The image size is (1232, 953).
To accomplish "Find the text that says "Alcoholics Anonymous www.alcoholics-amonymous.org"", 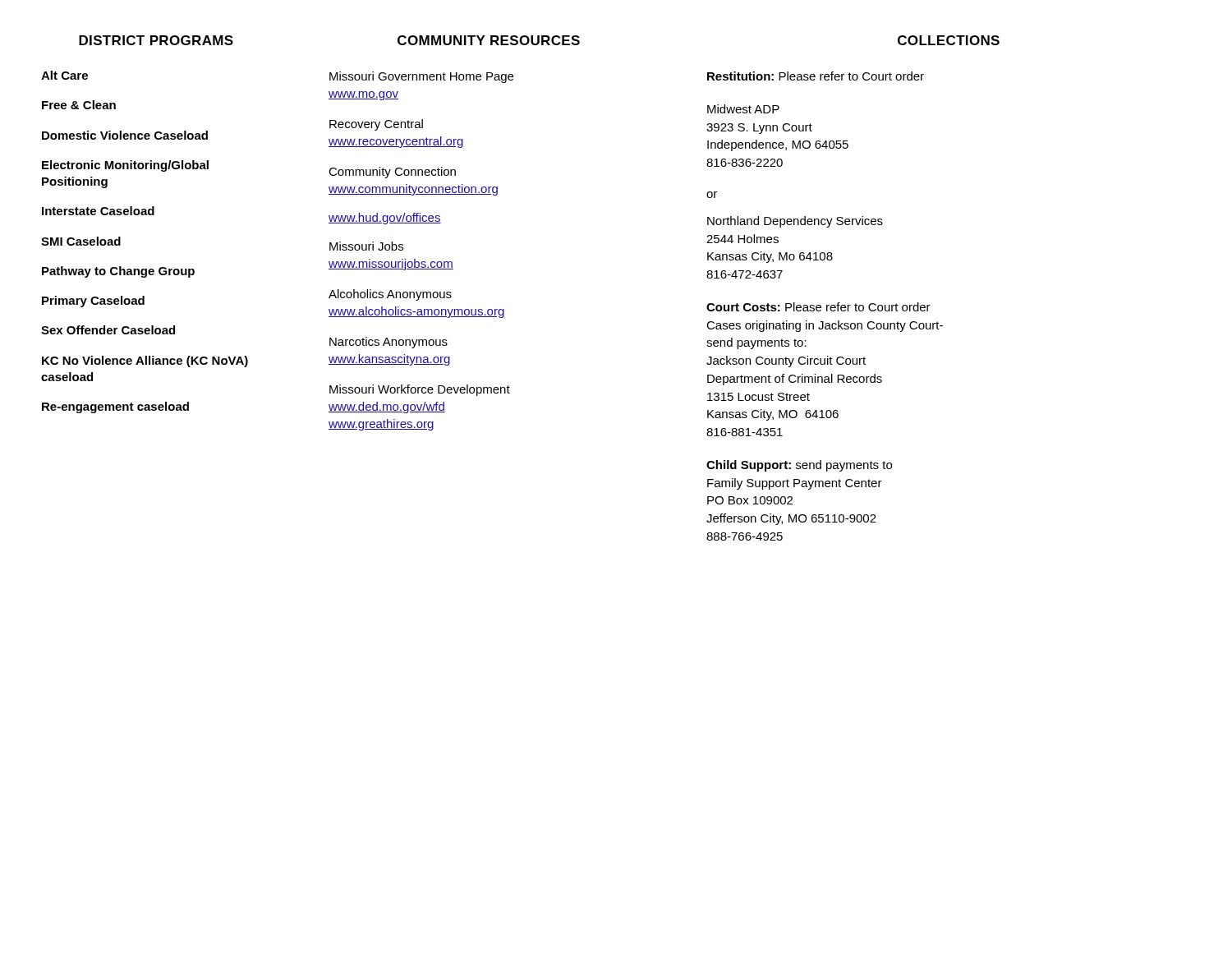I will [x=417, y=302].
